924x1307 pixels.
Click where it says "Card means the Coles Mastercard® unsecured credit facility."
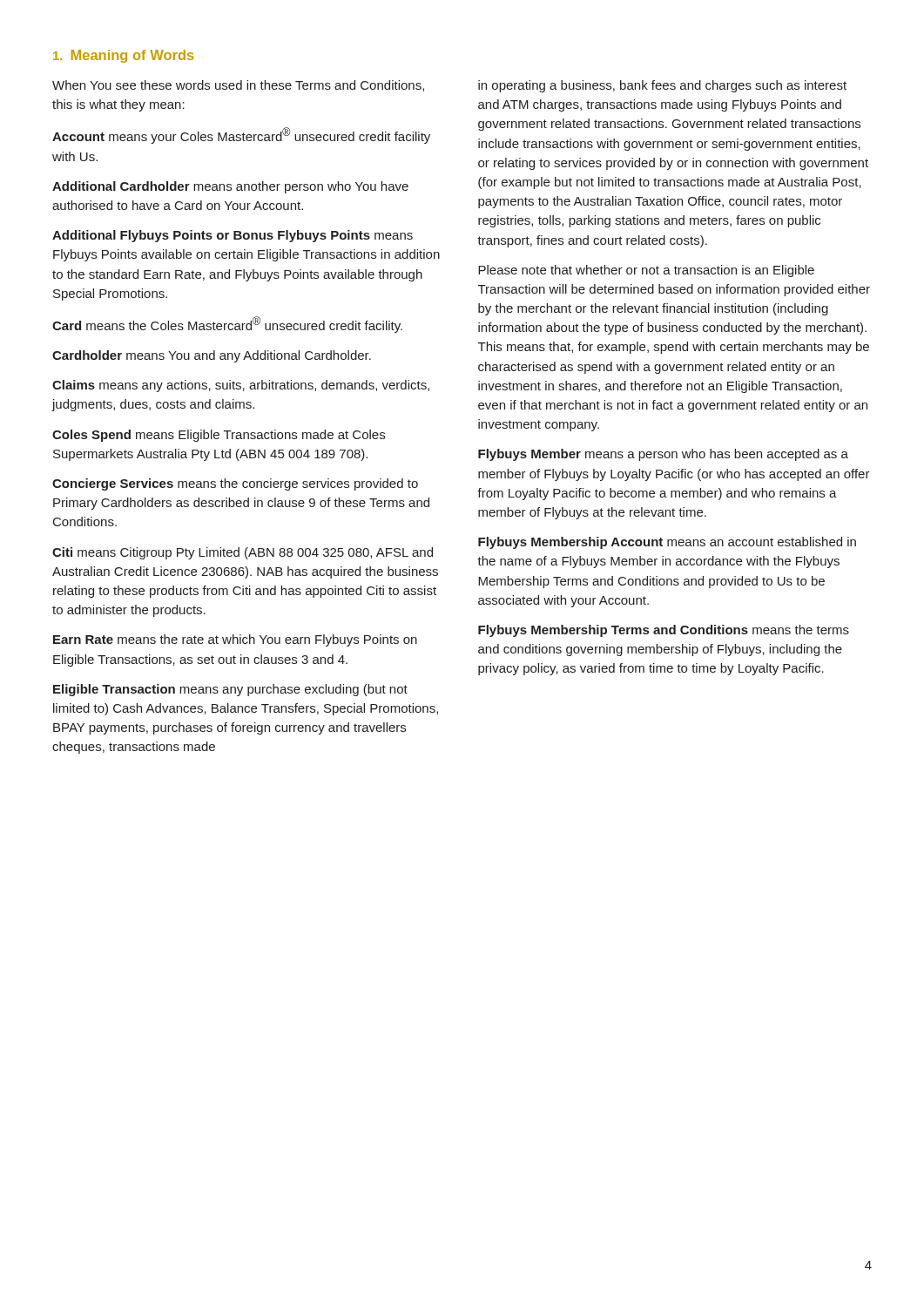point(249,325)
